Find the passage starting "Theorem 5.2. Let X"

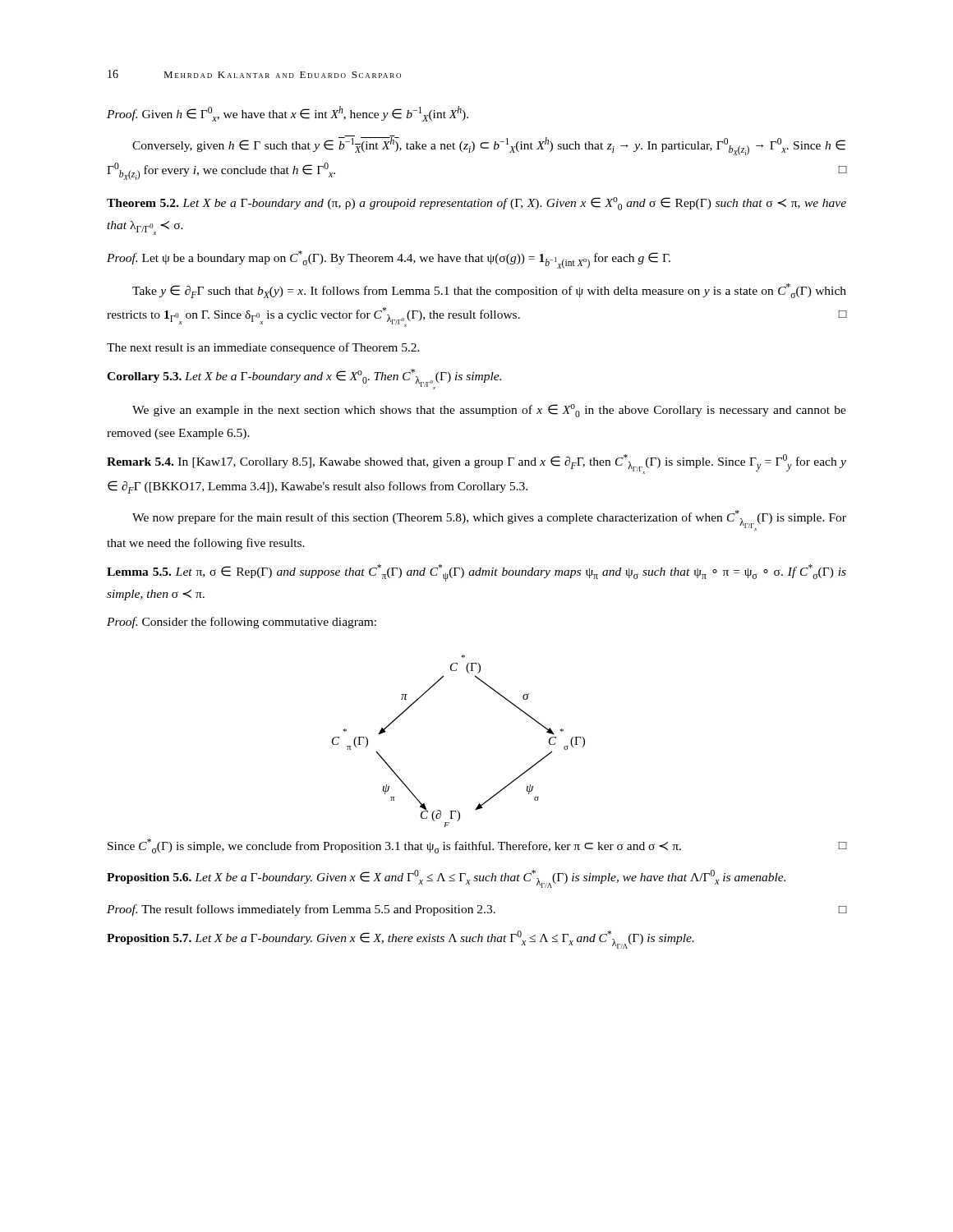[476, 216]
